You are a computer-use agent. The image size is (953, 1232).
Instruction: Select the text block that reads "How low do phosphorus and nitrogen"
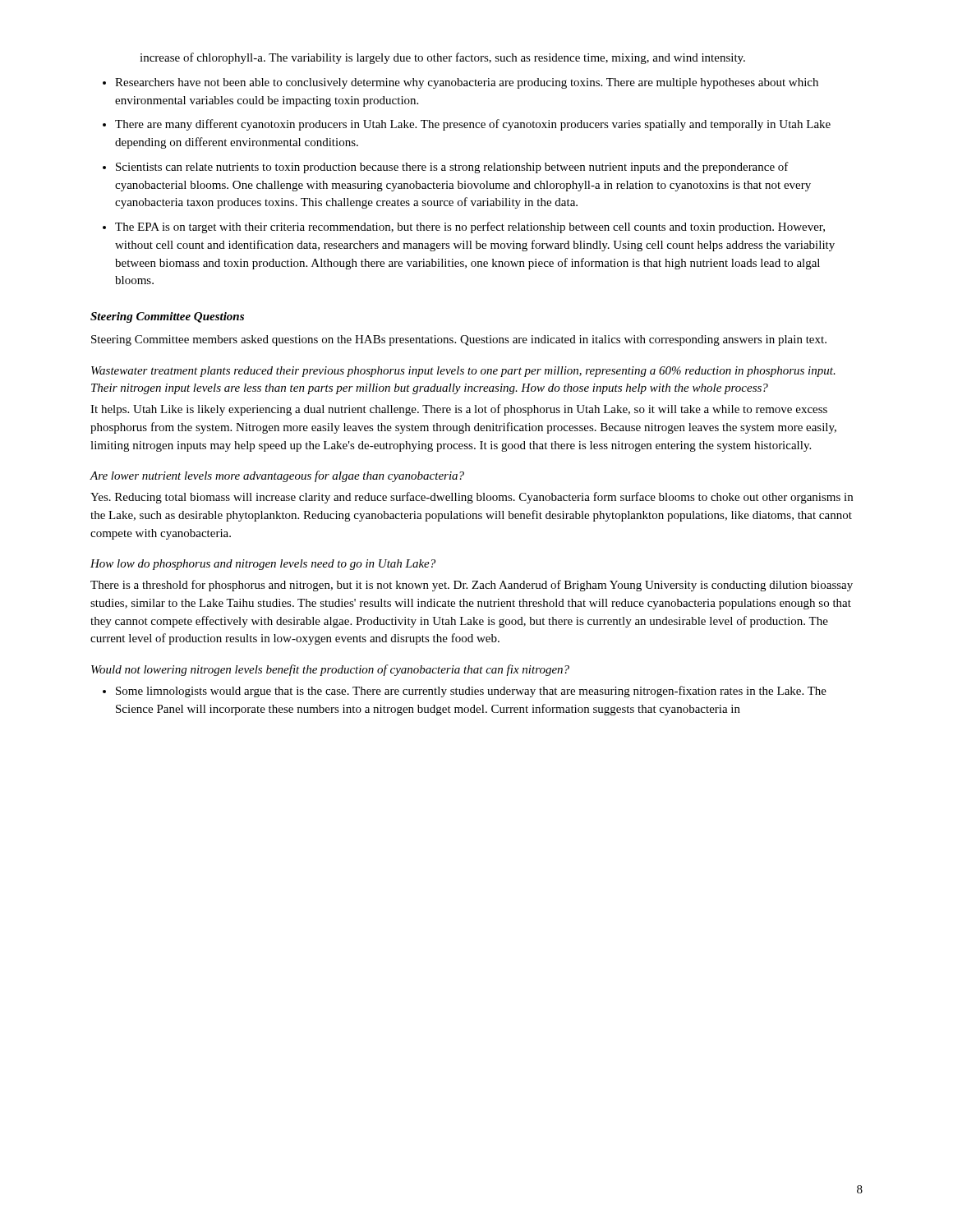[263, 564]
